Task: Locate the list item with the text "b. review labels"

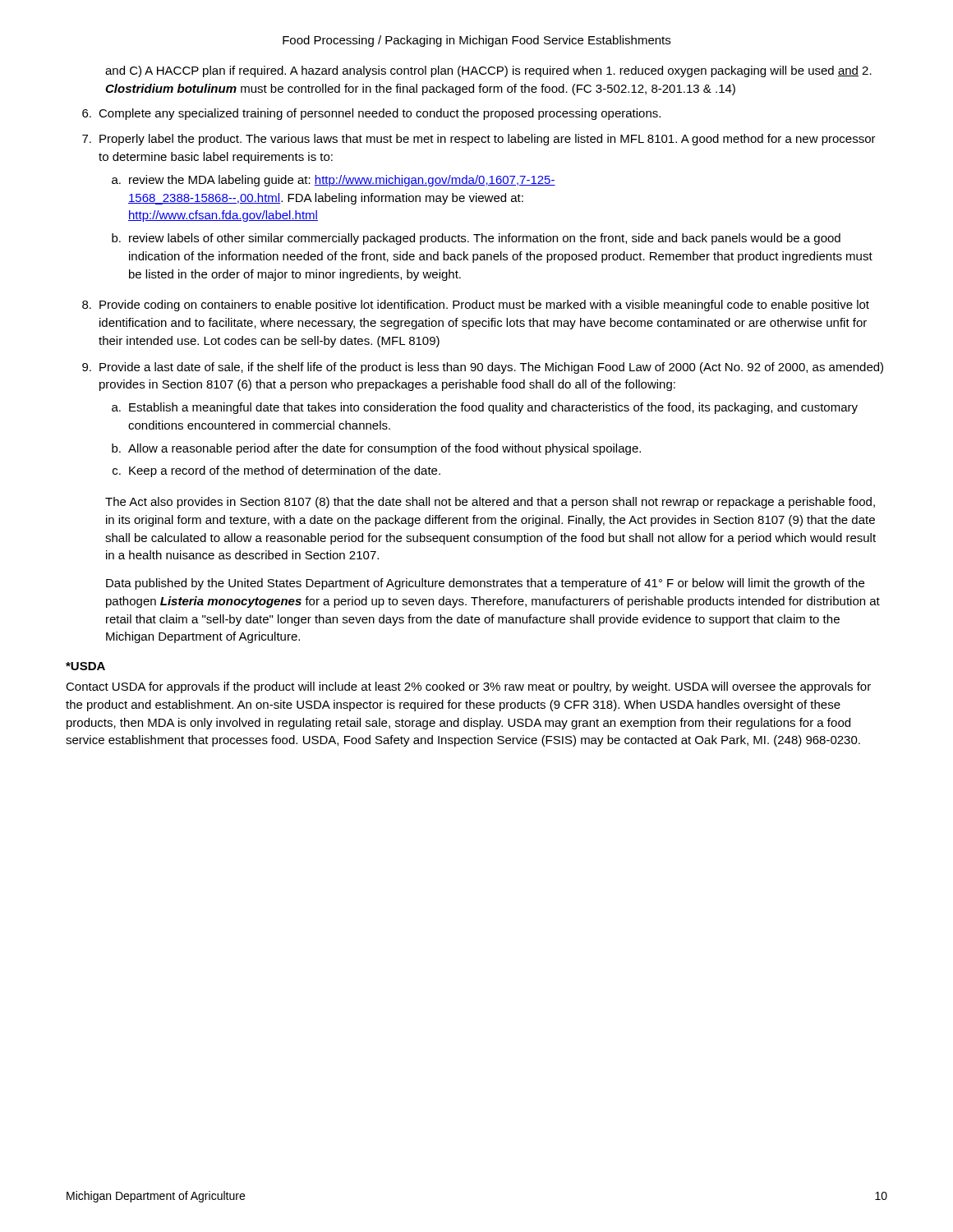Action: [493, 256]
